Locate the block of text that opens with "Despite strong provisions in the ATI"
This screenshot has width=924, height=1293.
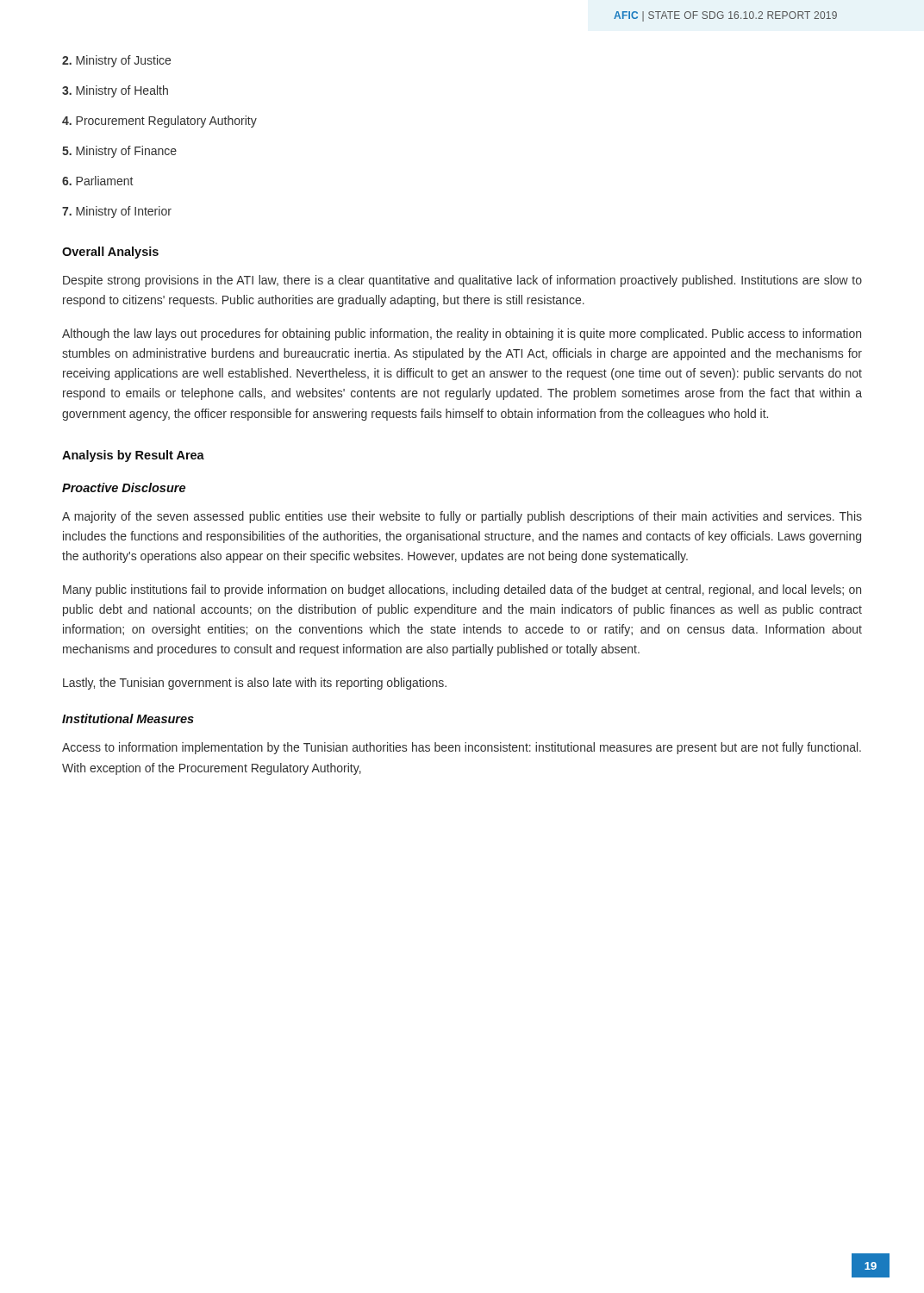point(462,290)
